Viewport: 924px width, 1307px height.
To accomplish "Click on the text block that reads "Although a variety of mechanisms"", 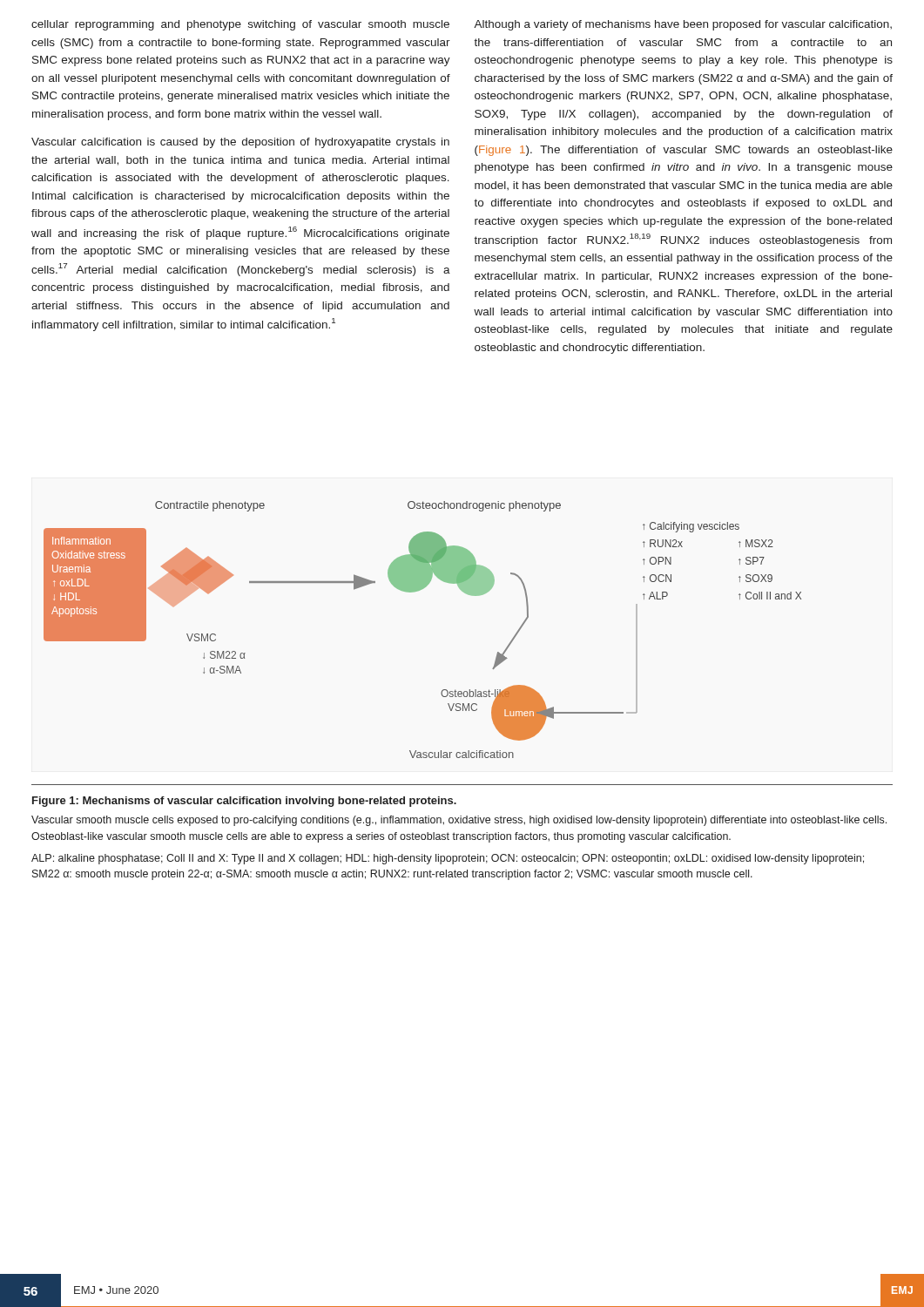I will pos(683,186).
